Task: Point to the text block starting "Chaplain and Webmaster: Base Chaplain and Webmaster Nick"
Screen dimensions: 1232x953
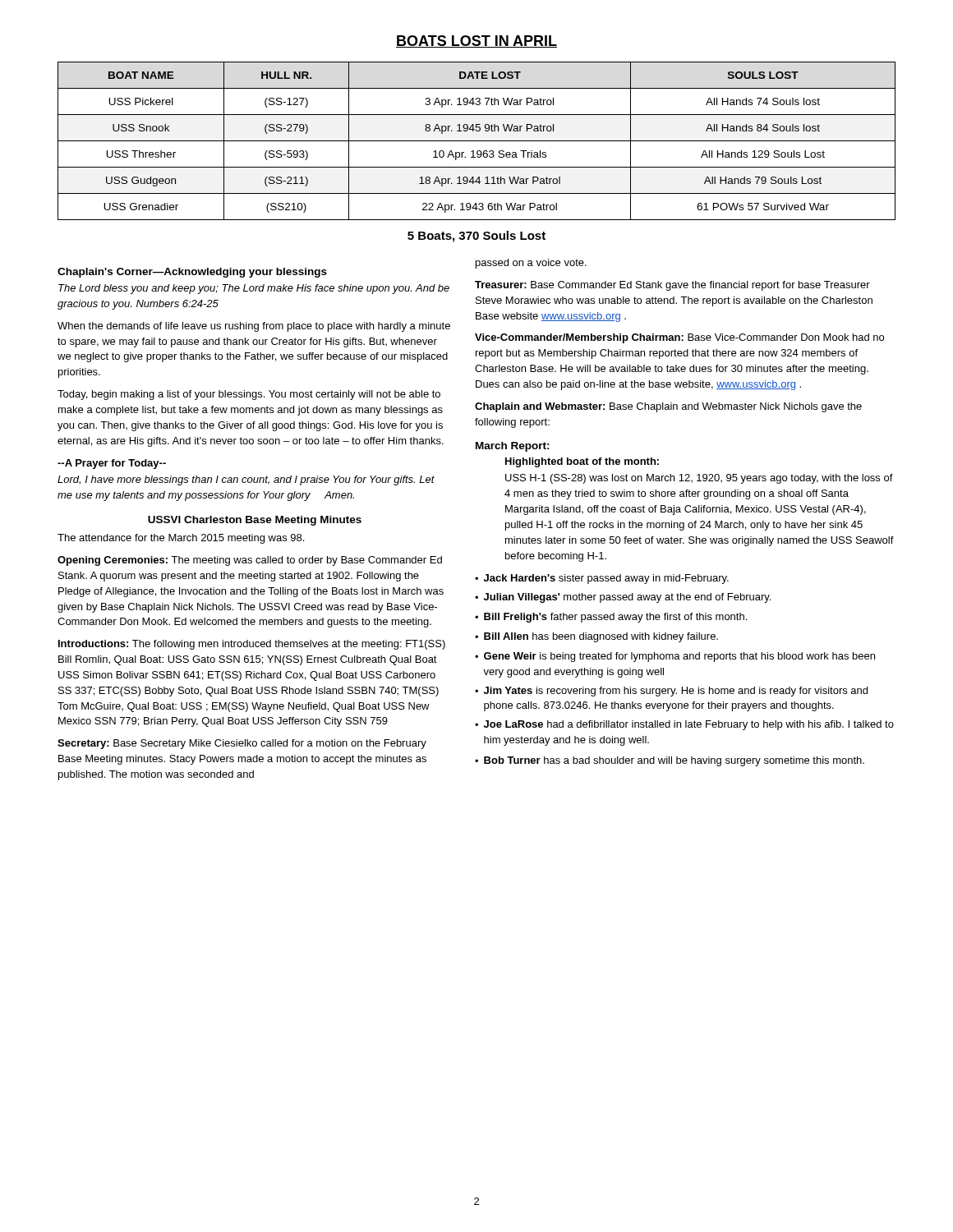Action: tap(668, 414)
